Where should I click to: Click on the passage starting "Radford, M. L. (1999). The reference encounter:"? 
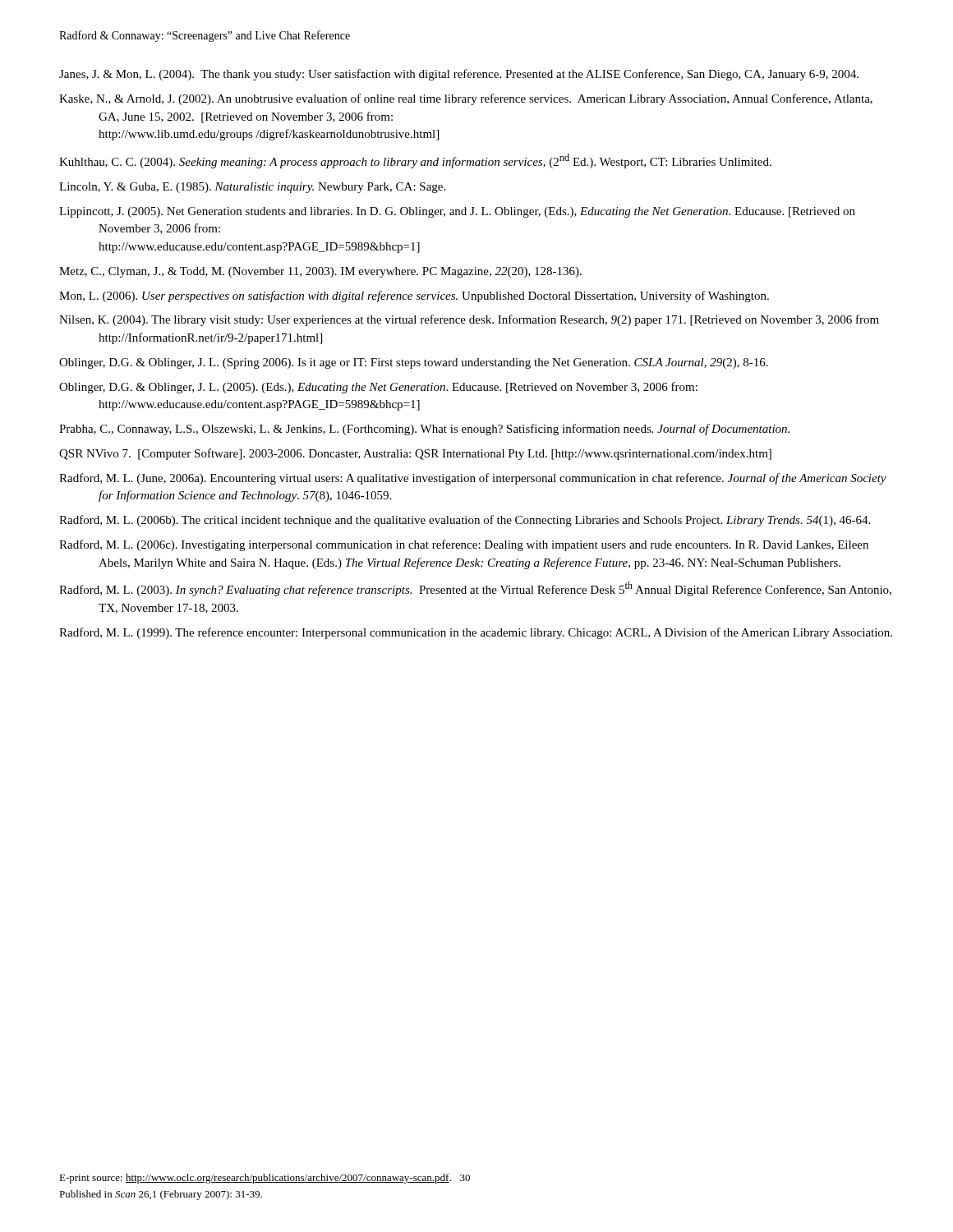pos(476,632)
